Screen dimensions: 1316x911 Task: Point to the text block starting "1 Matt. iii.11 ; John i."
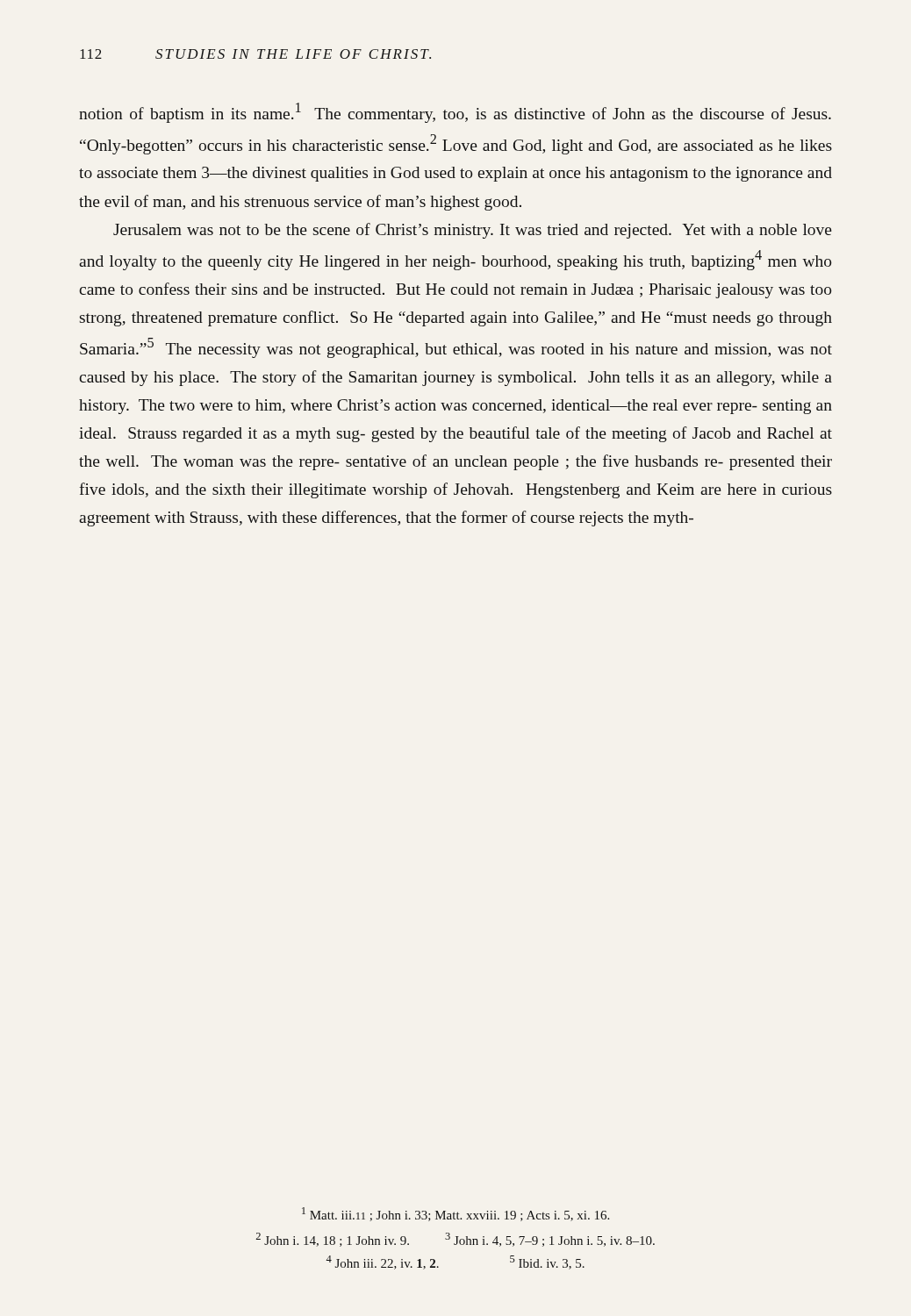(x=456, y=1238)
